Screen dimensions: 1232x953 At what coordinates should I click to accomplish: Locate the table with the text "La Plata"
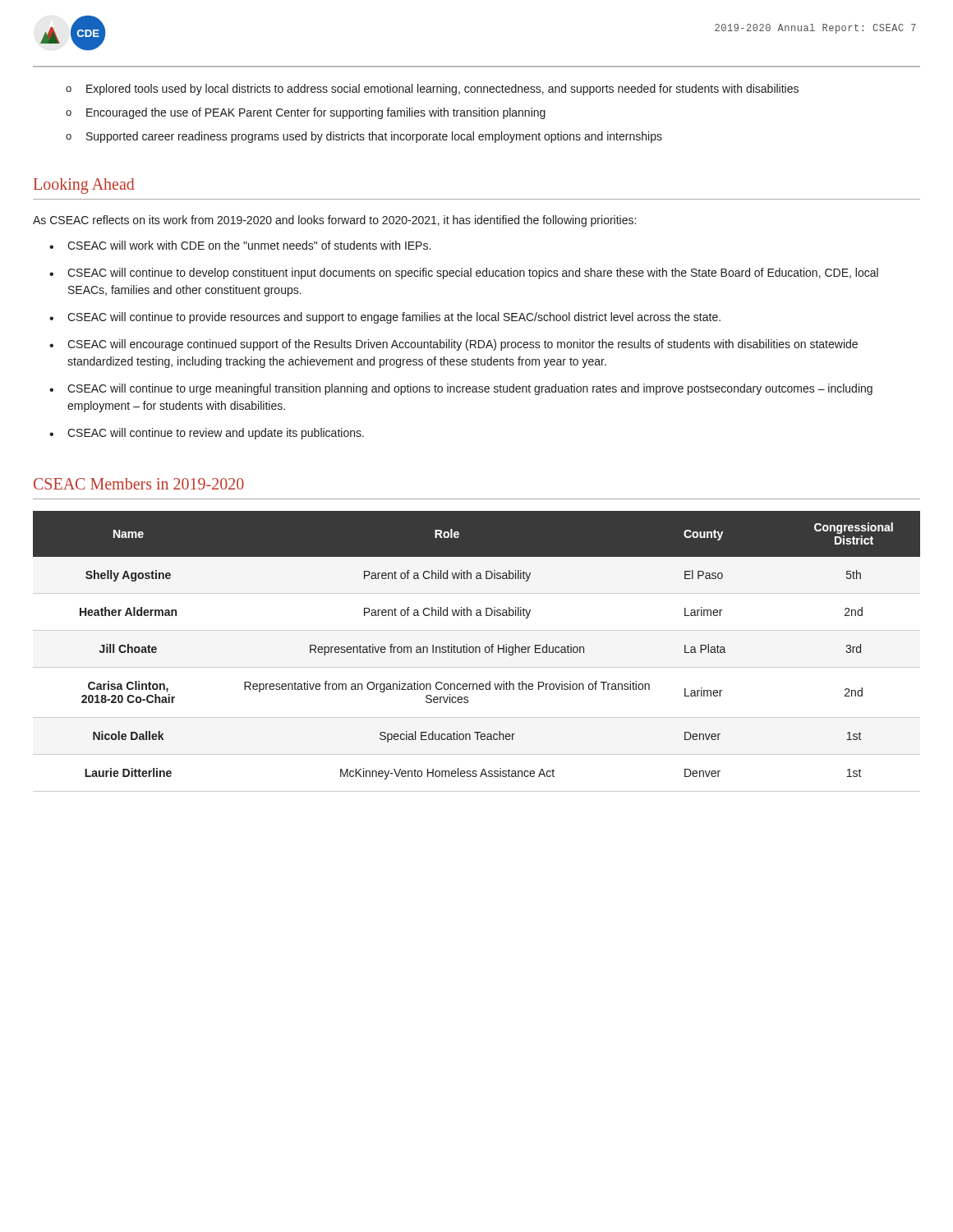click(x=476, y=652)
